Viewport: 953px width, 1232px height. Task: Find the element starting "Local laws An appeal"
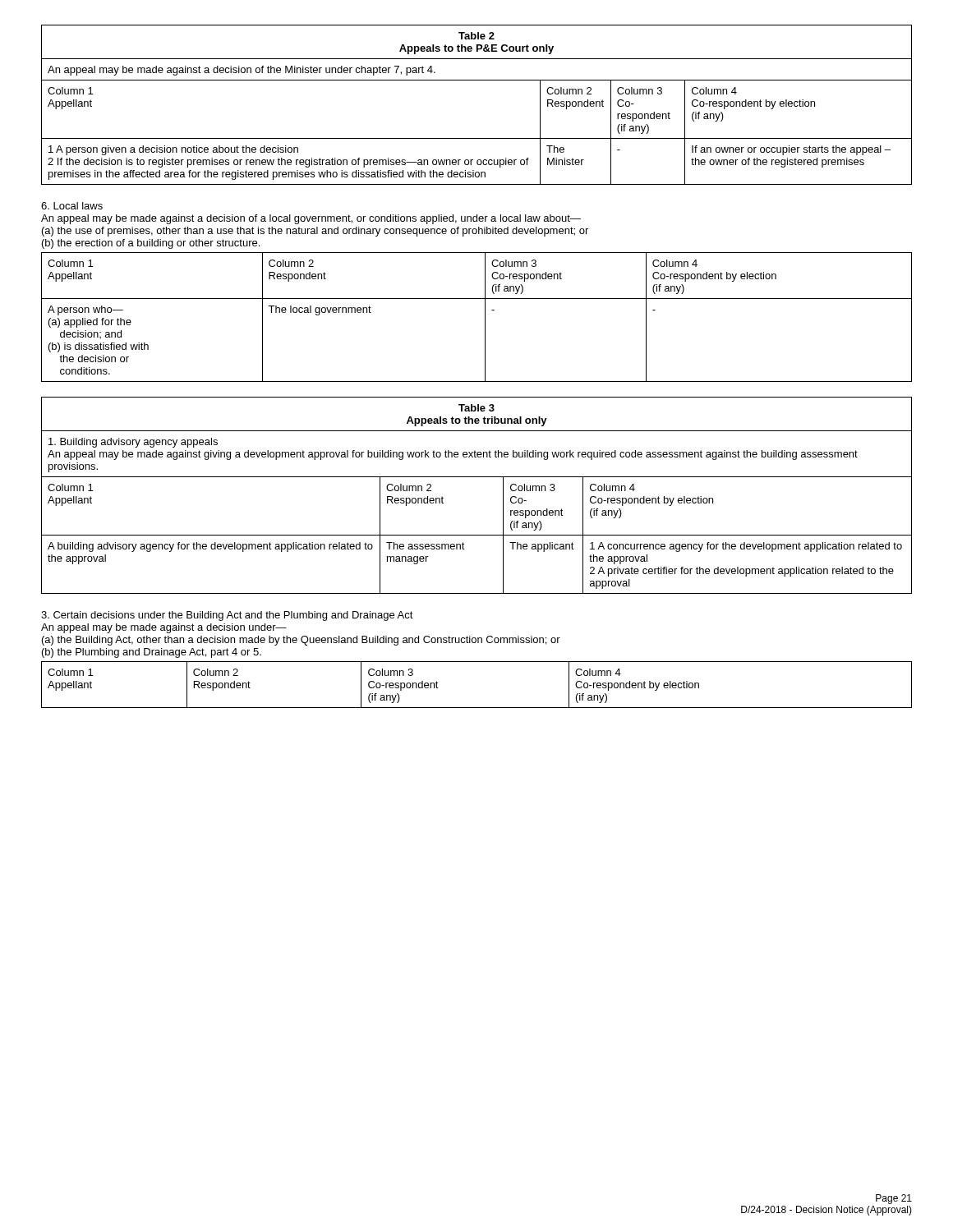(x=315, y=224)
